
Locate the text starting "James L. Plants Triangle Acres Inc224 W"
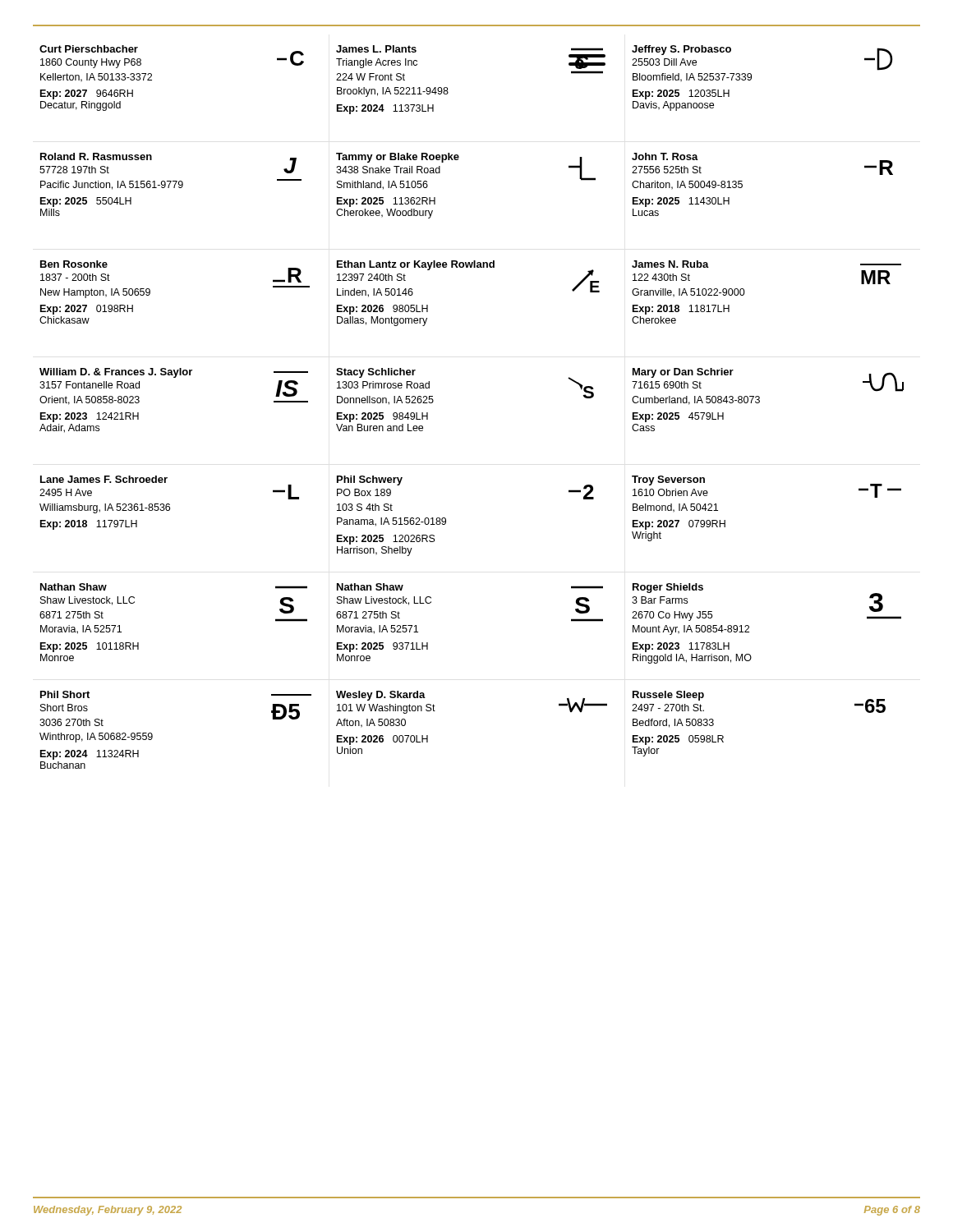point(374,49)
